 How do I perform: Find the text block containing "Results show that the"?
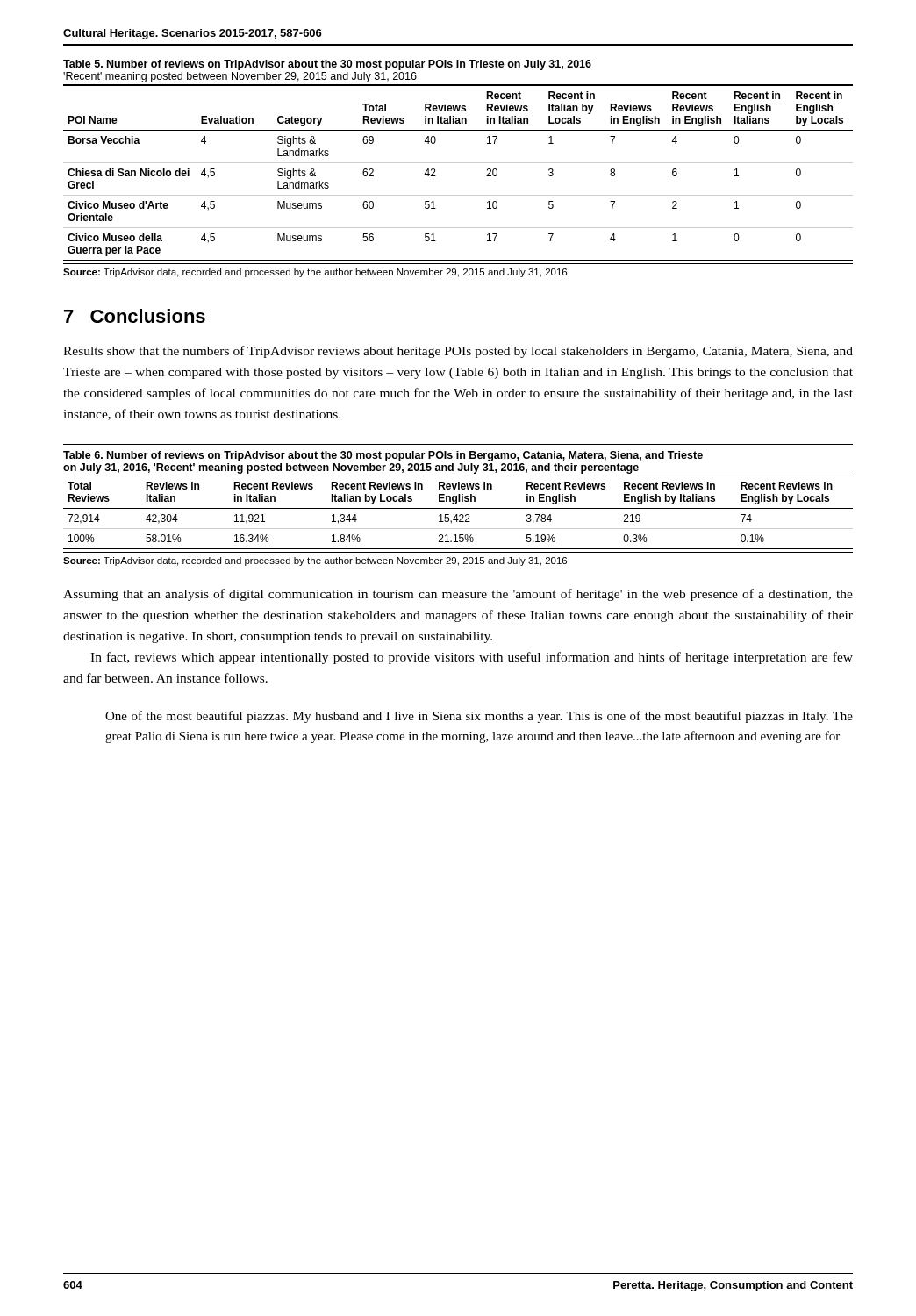(458, 382)
